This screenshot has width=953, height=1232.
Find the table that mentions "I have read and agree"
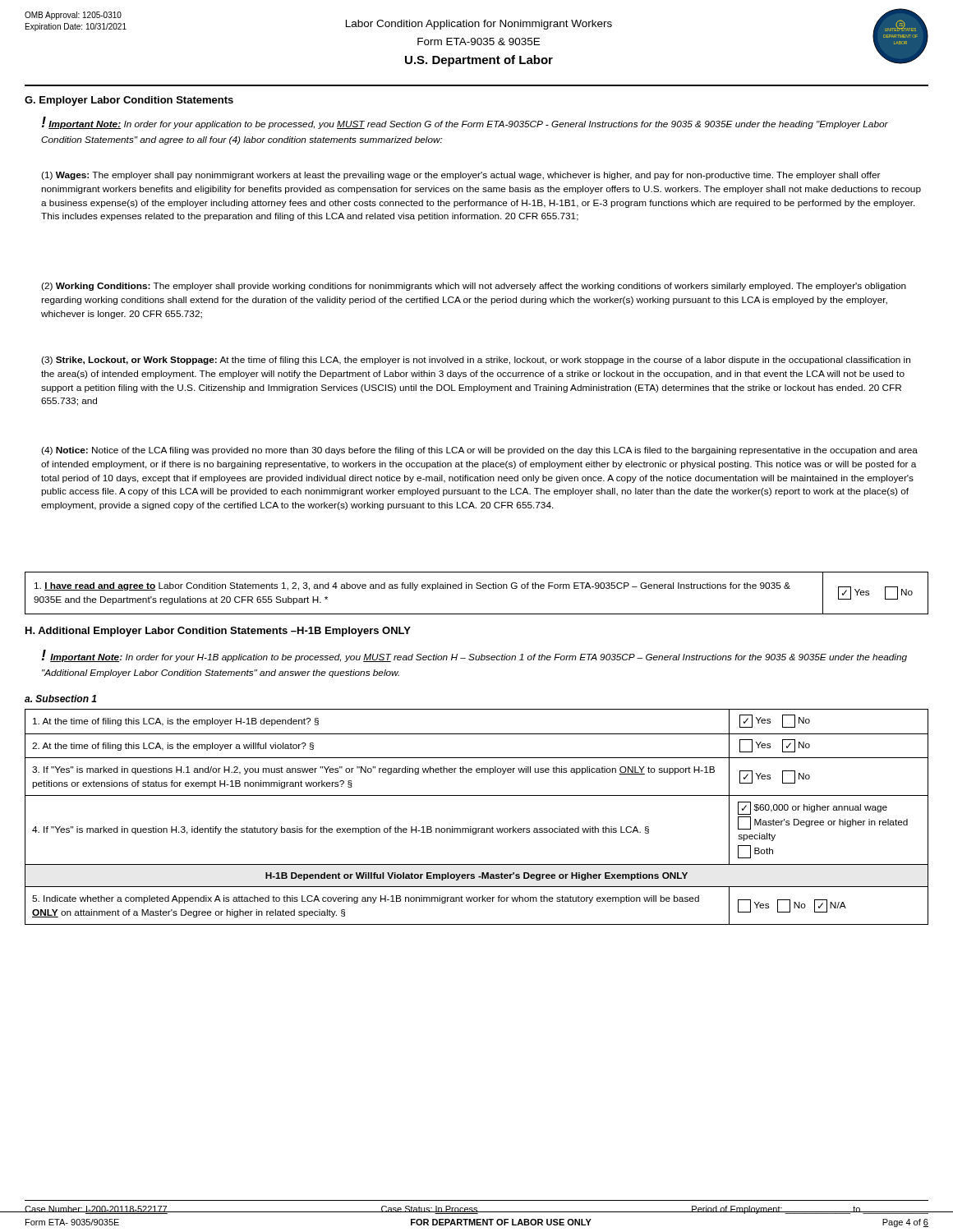click(476, 593)
